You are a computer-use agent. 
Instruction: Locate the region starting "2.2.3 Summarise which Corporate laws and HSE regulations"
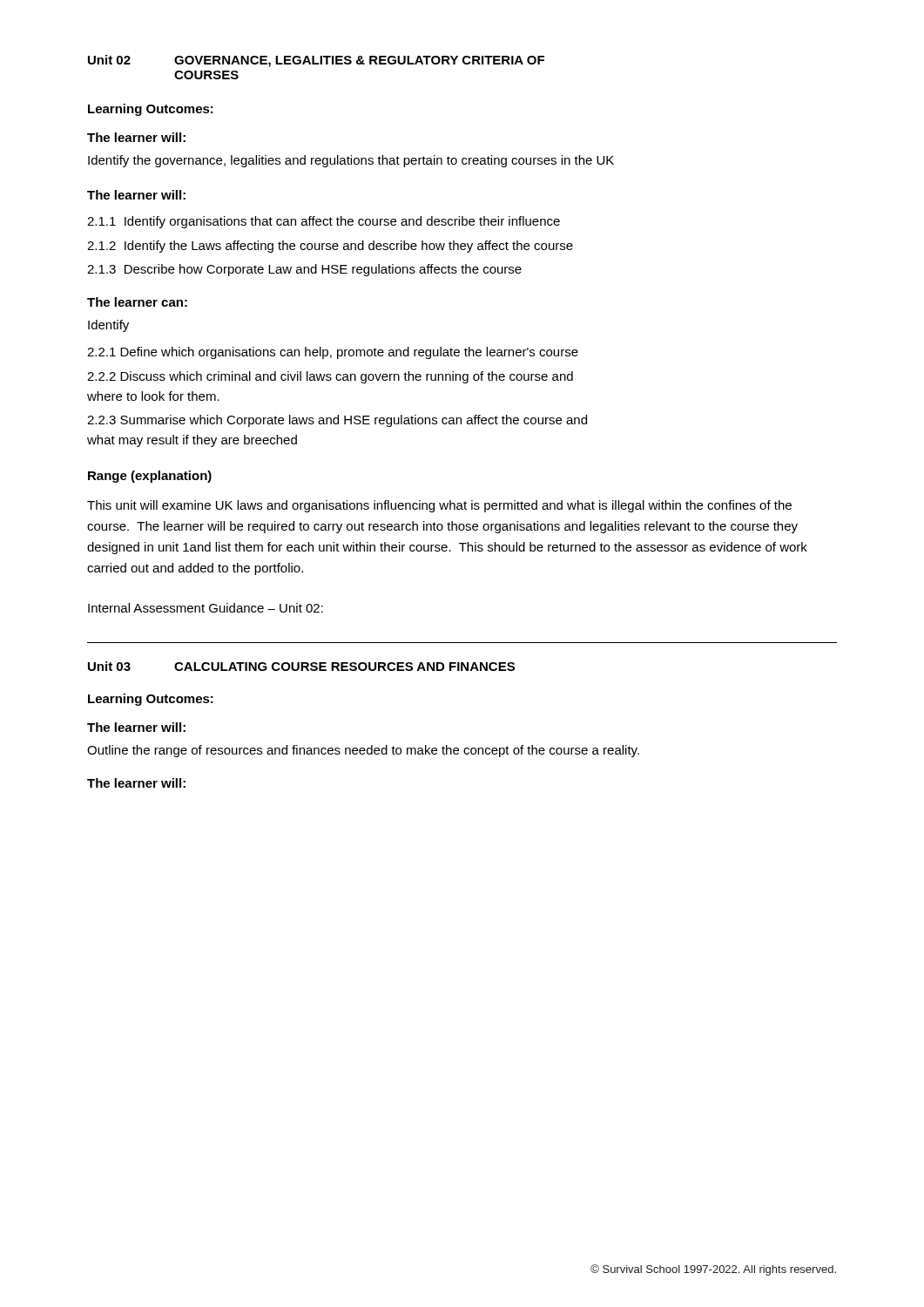(x=337, y=430)
